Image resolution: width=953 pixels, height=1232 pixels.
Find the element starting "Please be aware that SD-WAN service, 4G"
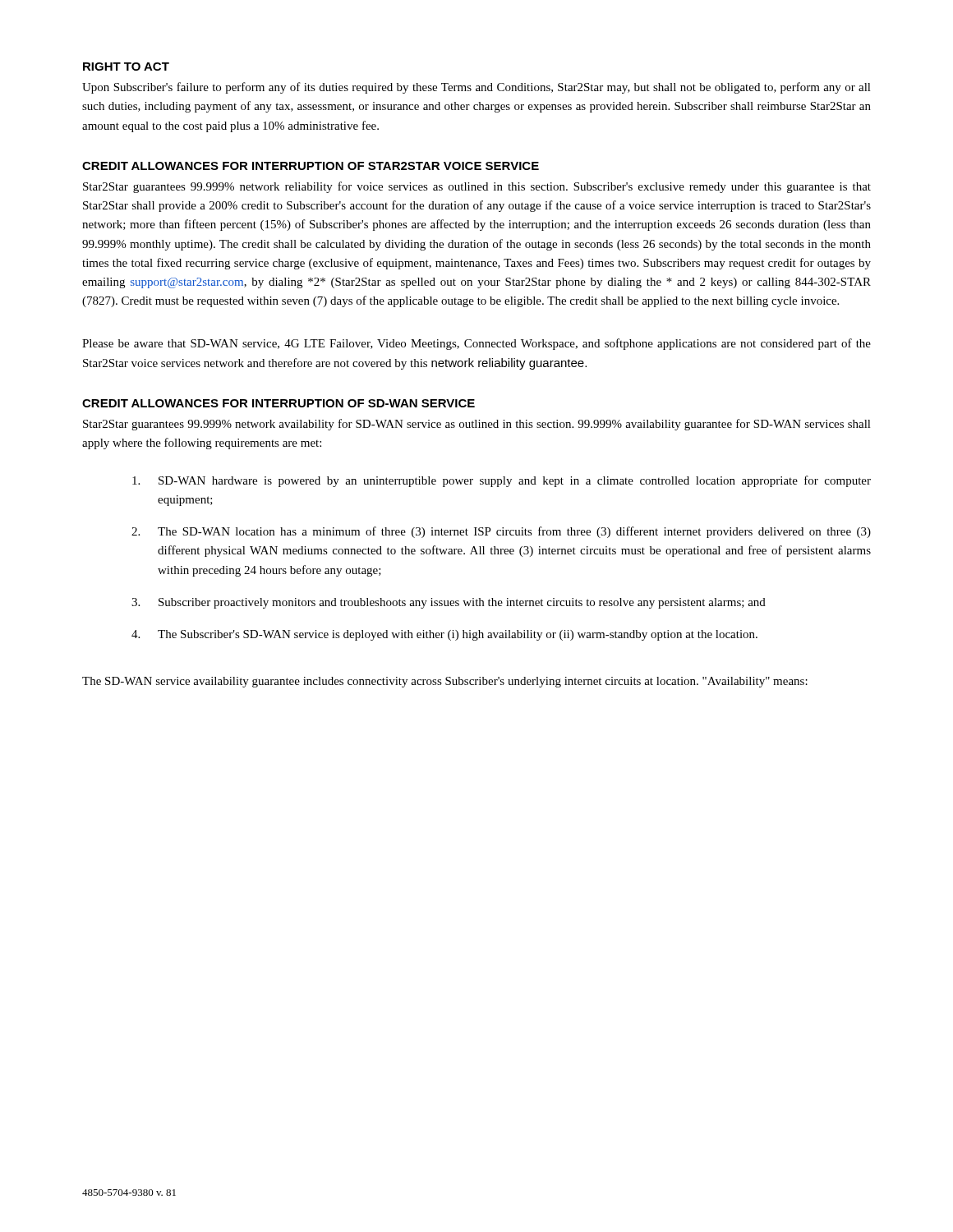click(476, 353)
